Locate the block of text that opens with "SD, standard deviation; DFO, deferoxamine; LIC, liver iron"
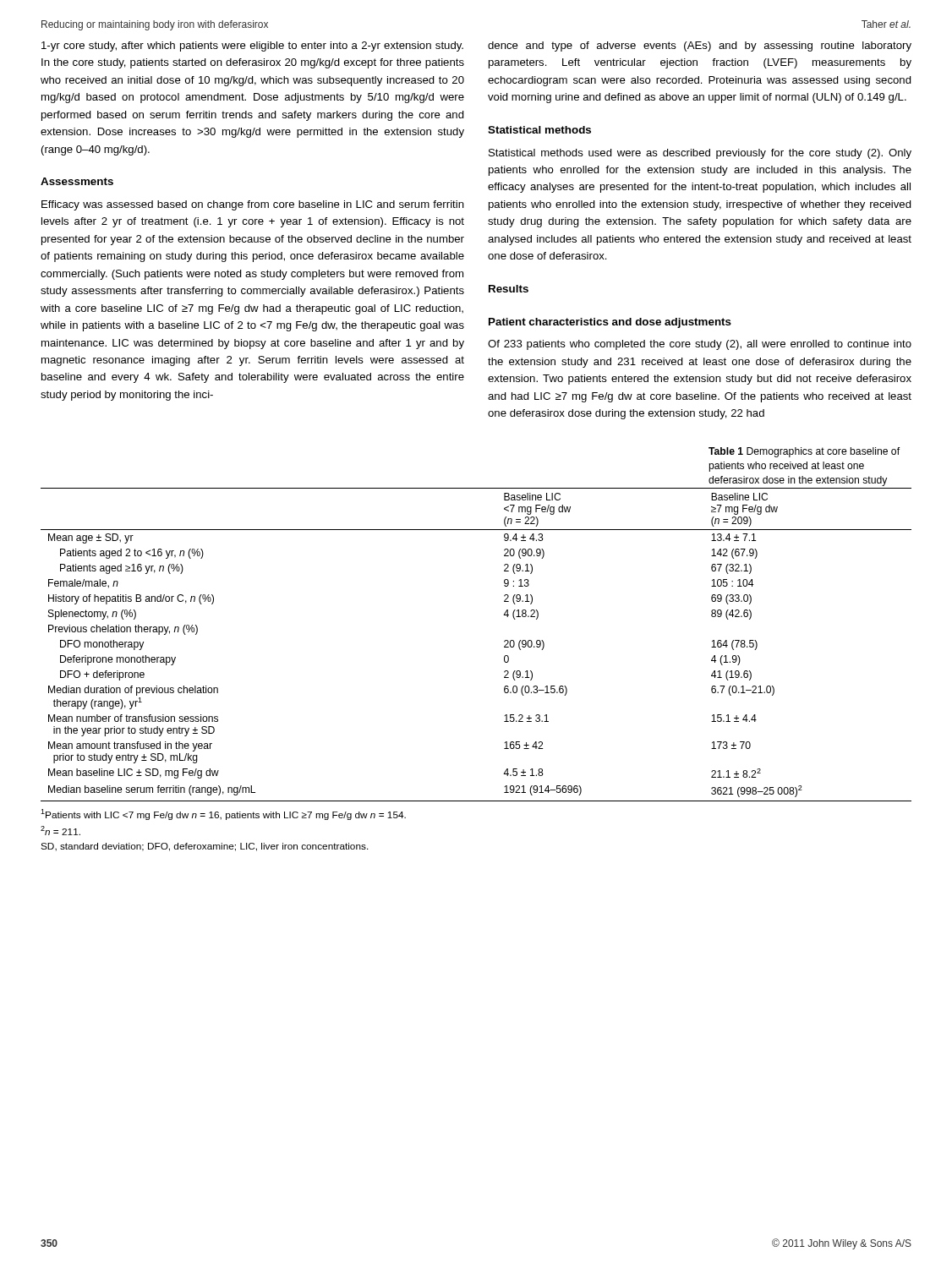 click(x=205, y=846)
